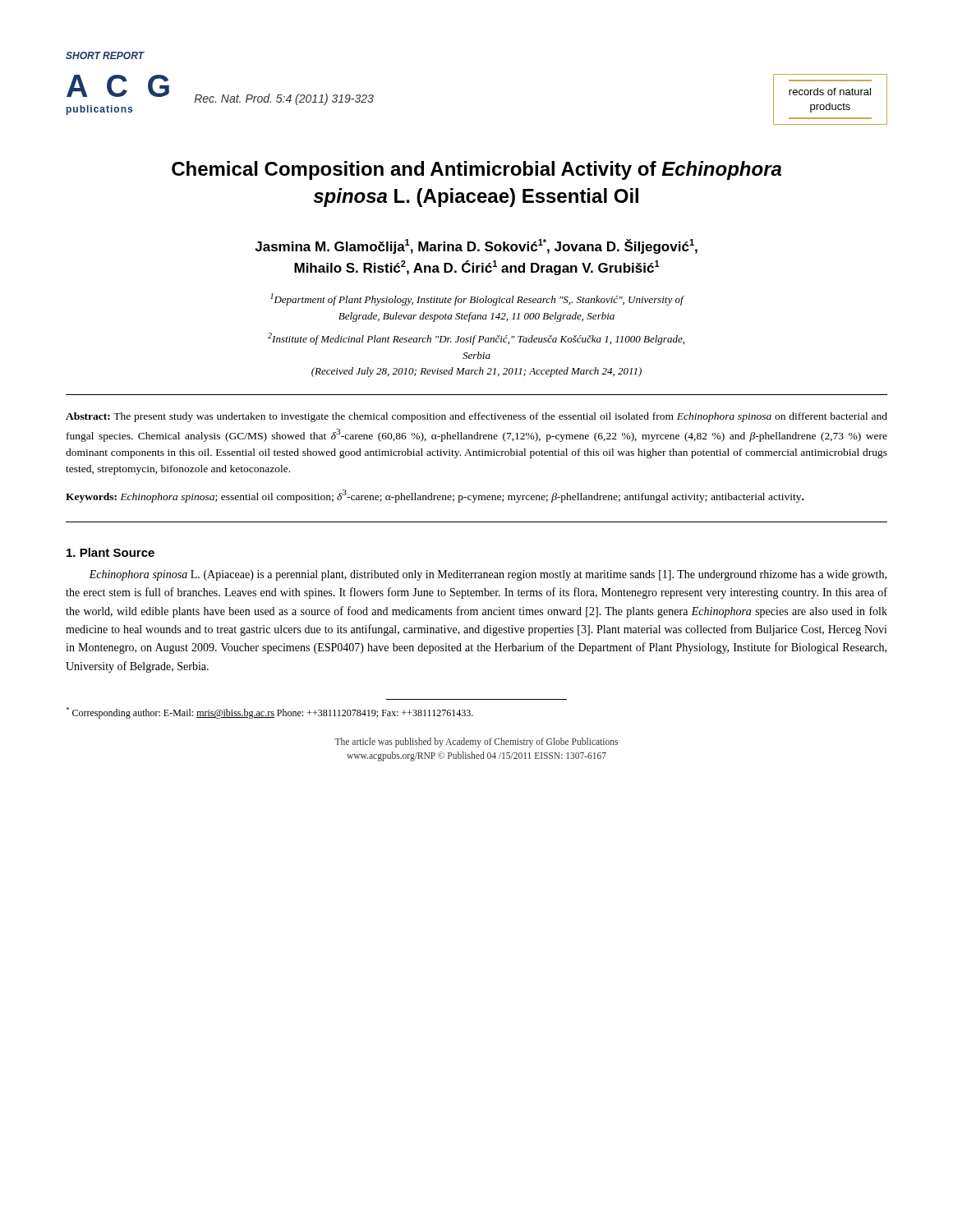Select the element starting "Echinophora spinosa L. (Apiaceae) is a perennial"
The image size is (953, 1232).
click(476, 620)
